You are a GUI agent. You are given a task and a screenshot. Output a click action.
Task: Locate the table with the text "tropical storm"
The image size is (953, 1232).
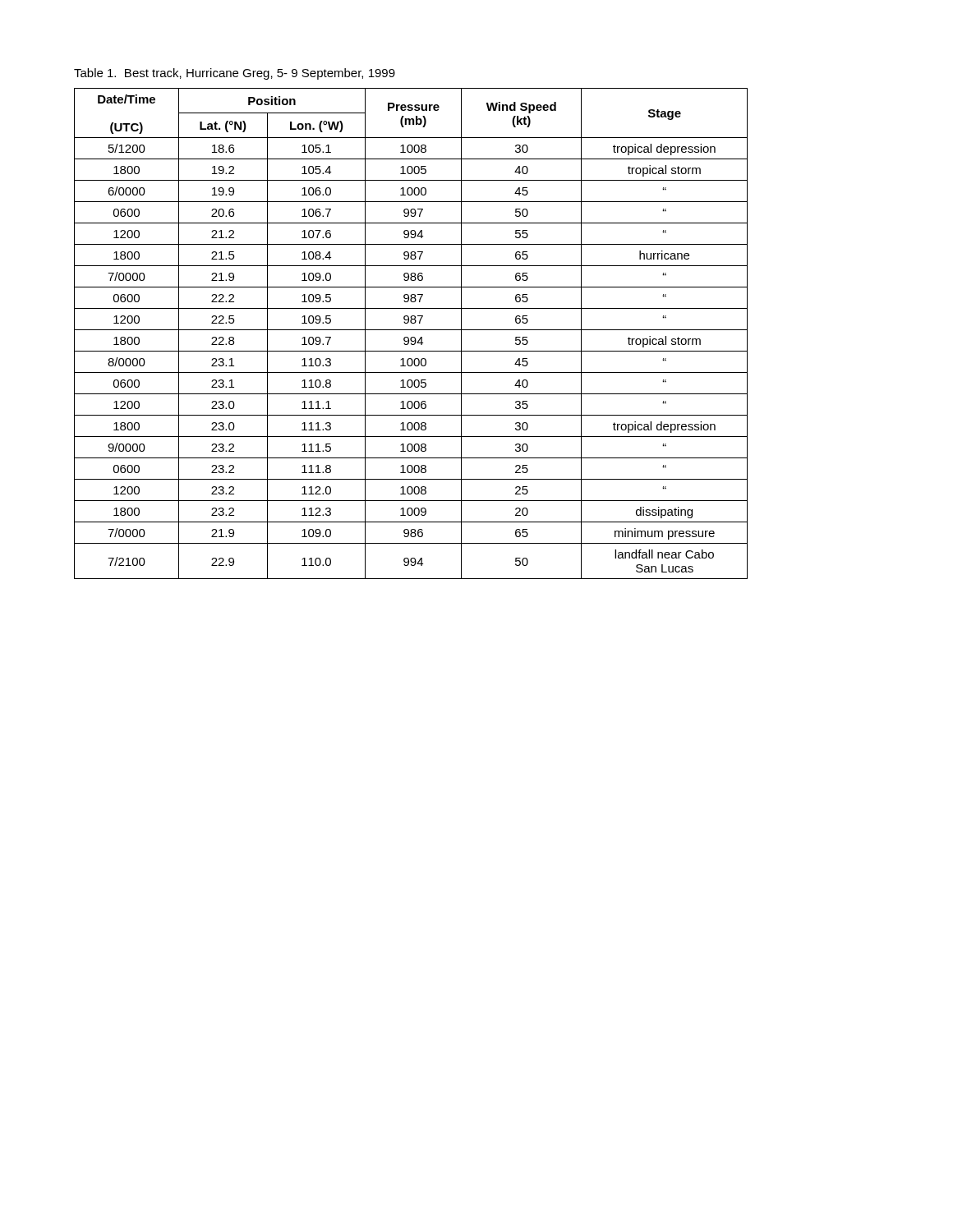coord(476,333)
